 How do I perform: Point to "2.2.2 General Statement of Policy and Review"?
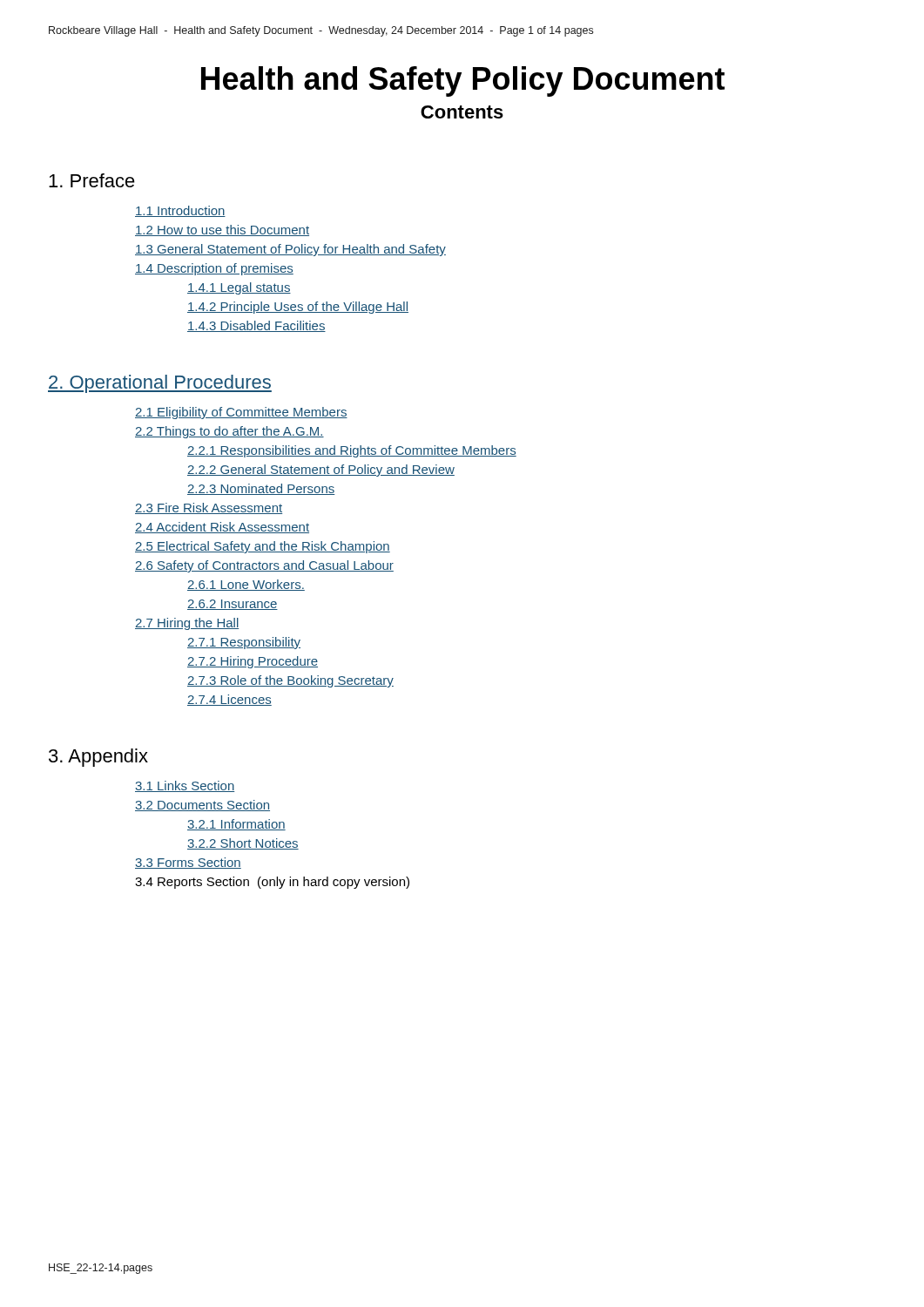coord(321,471)
